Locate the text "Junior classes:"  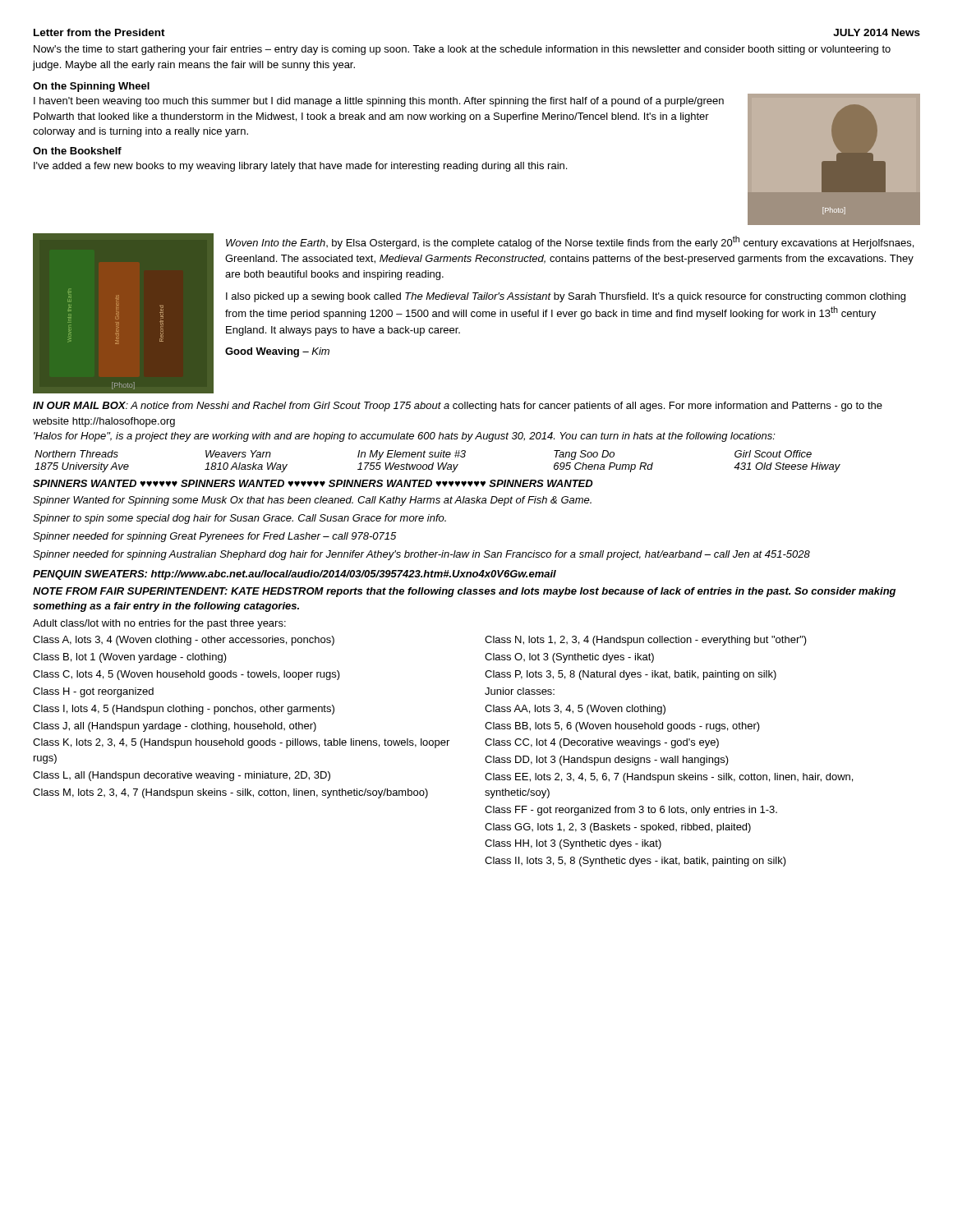click(x=520, y=691)
